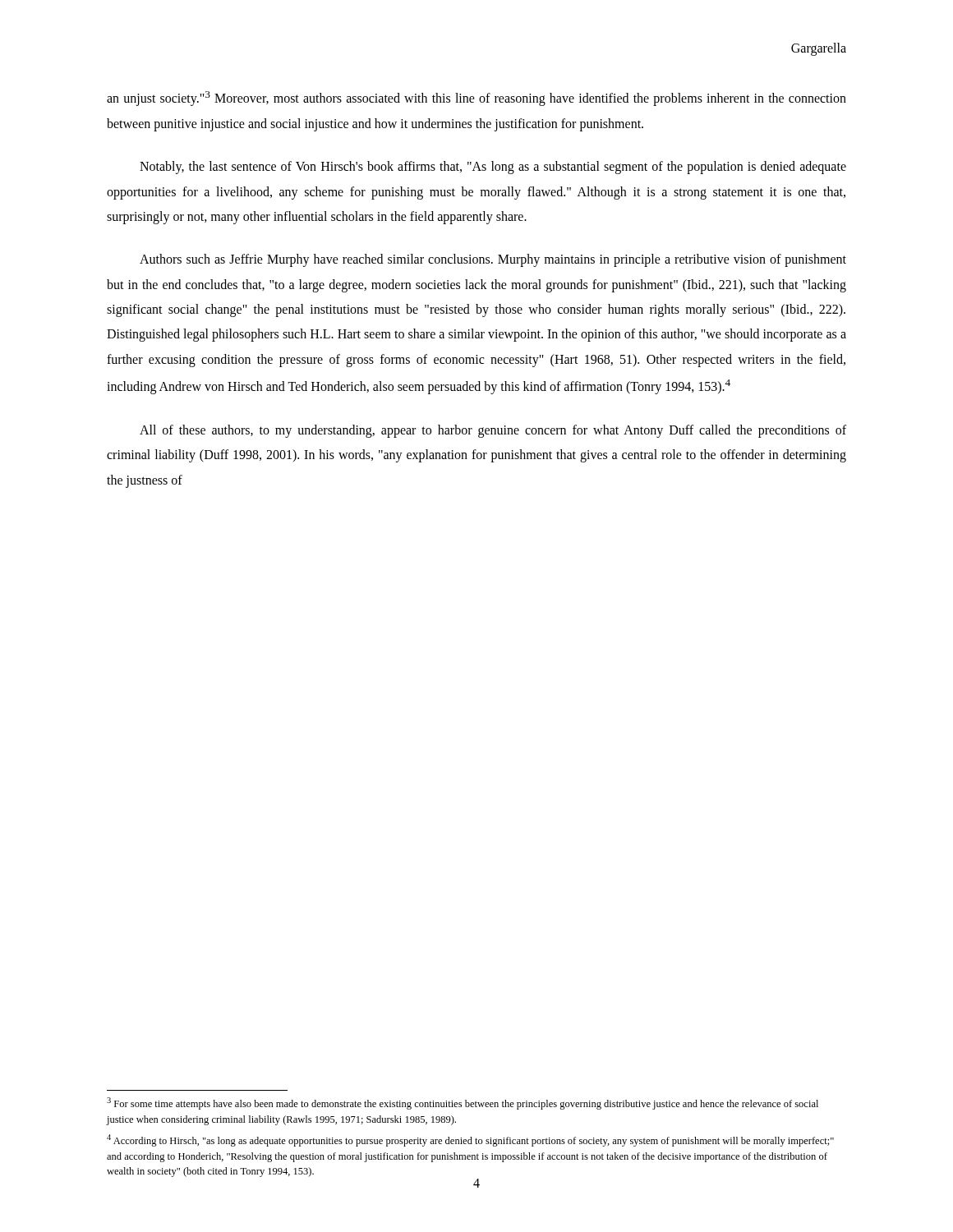Image resolution: width=953 pixels, height=1232 pixels.
Task: Click on the footnote with the text "4 According to Hirsch, "as long as"
Action: coord(470,1155)
